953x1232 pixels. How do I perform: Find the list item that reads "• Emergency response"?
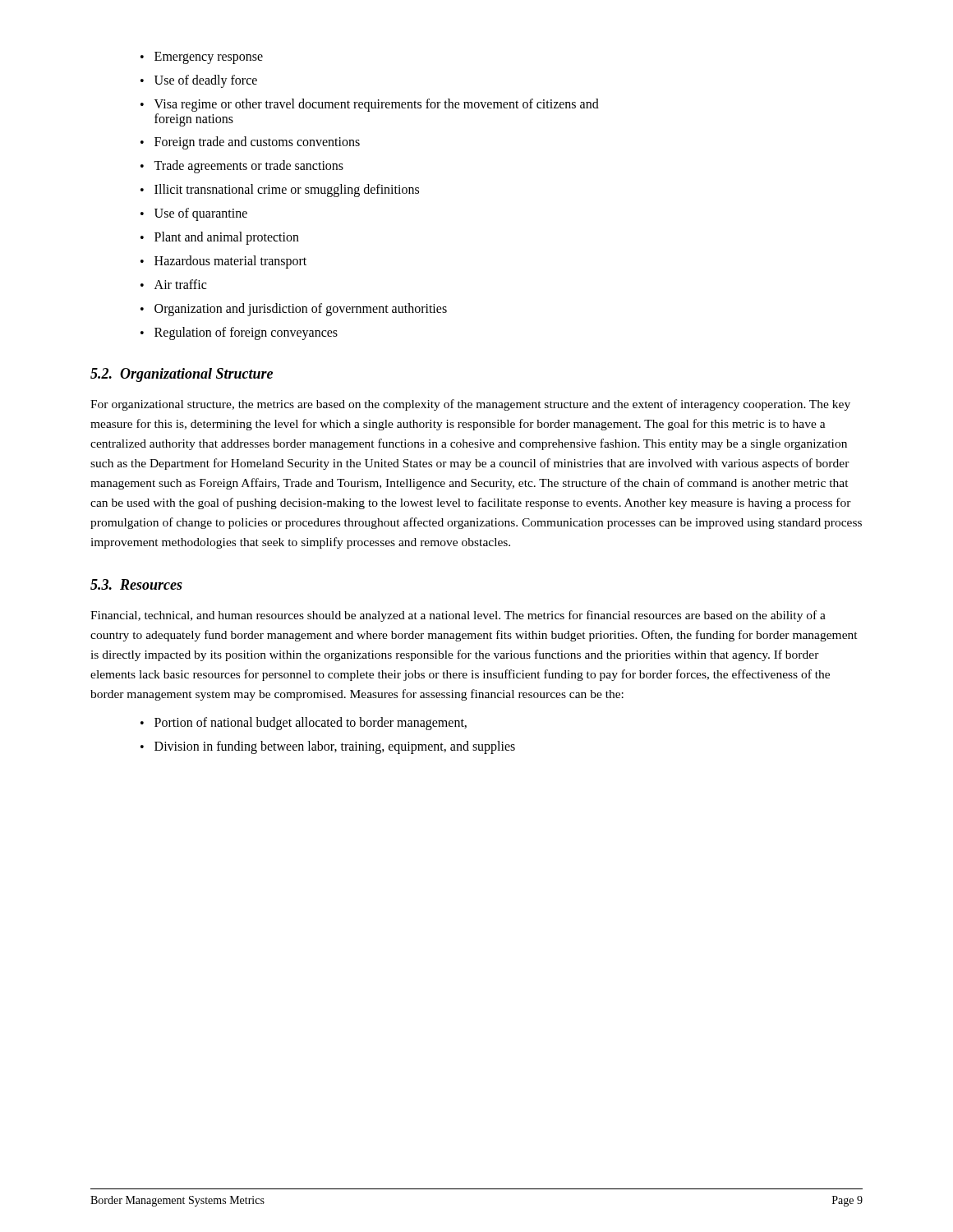(x=201, y=57)
